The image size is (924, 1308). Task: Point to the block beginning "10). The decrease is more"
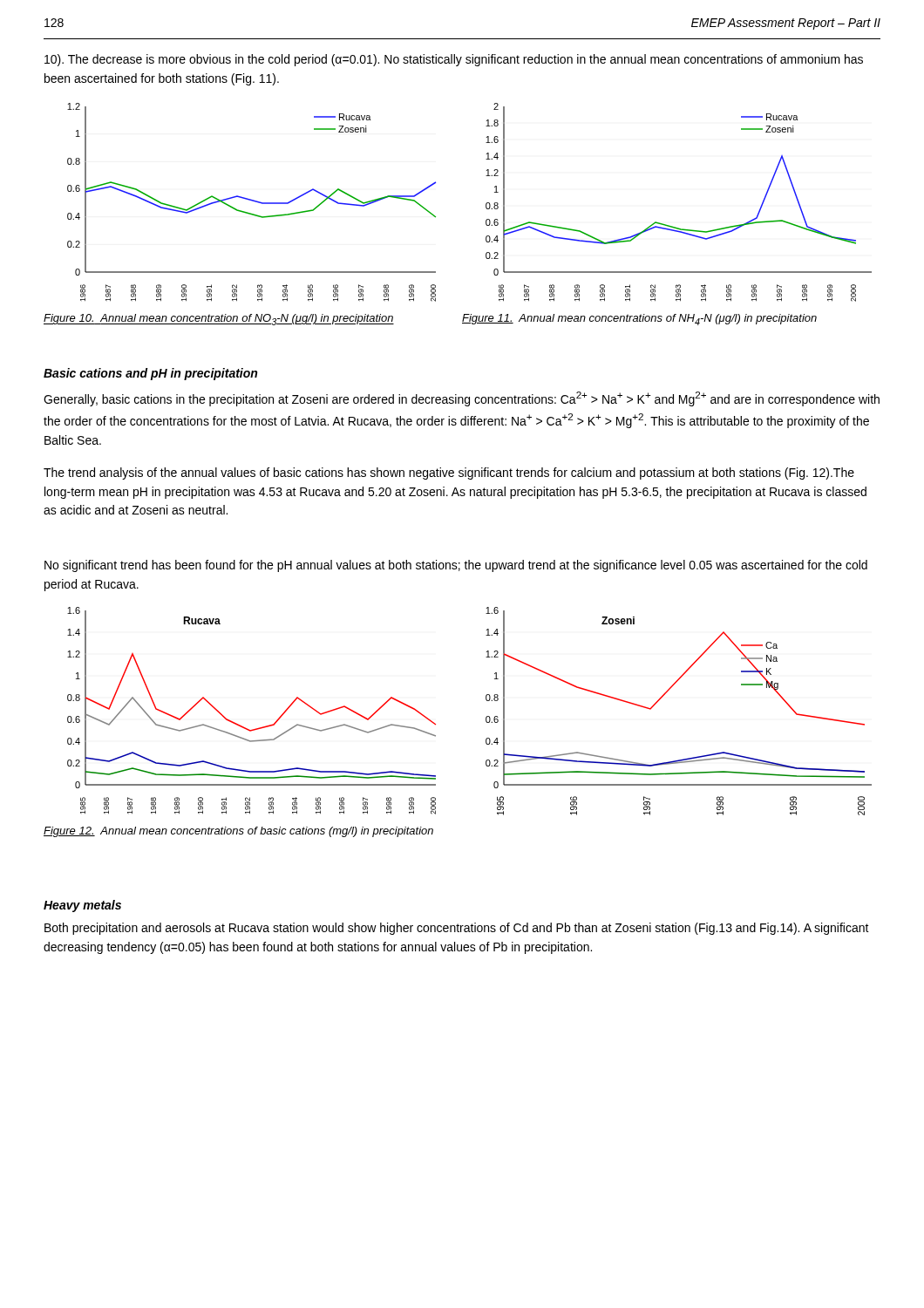453,69
